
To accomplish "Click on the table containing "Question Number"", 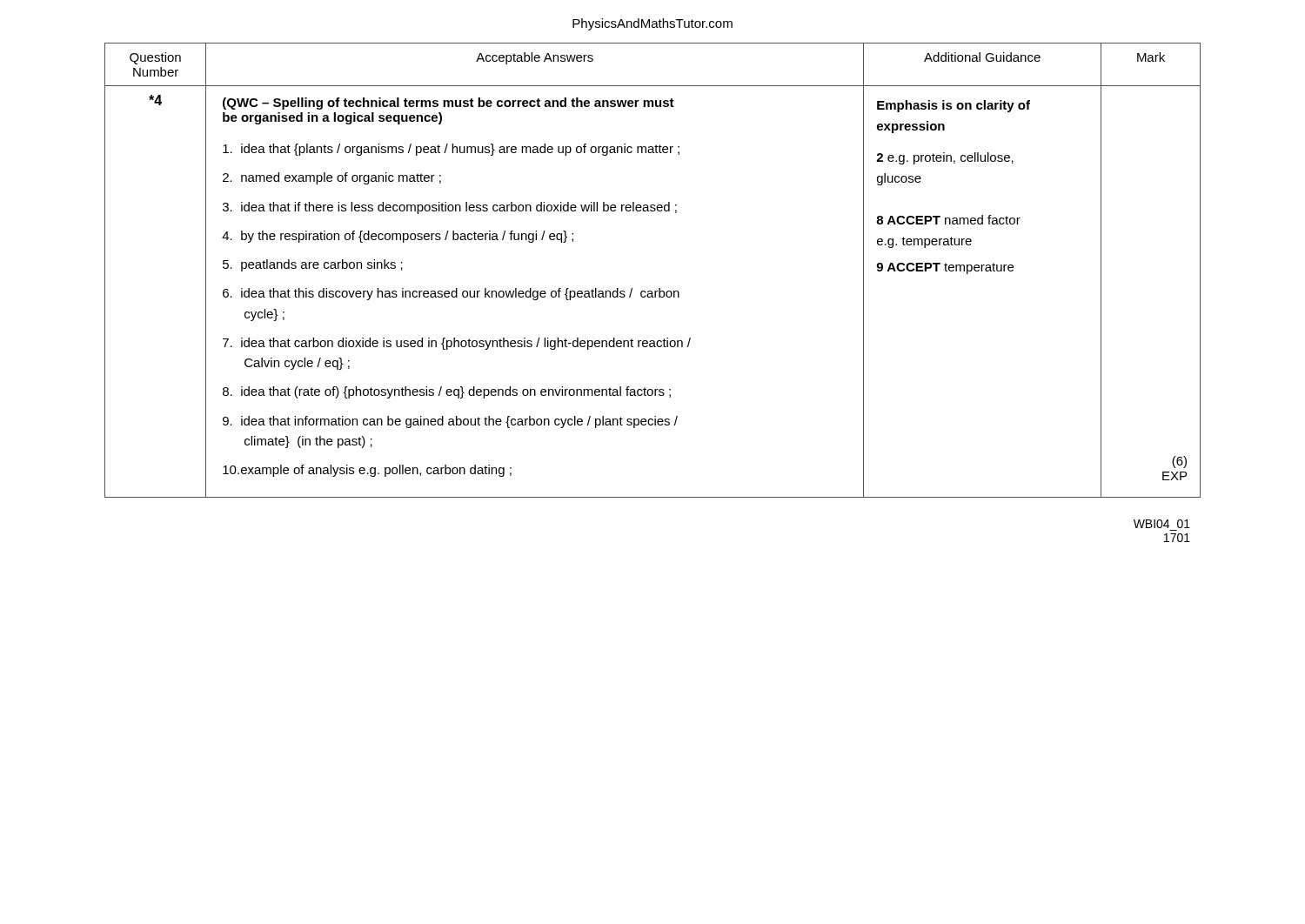I will coord(652,270).
